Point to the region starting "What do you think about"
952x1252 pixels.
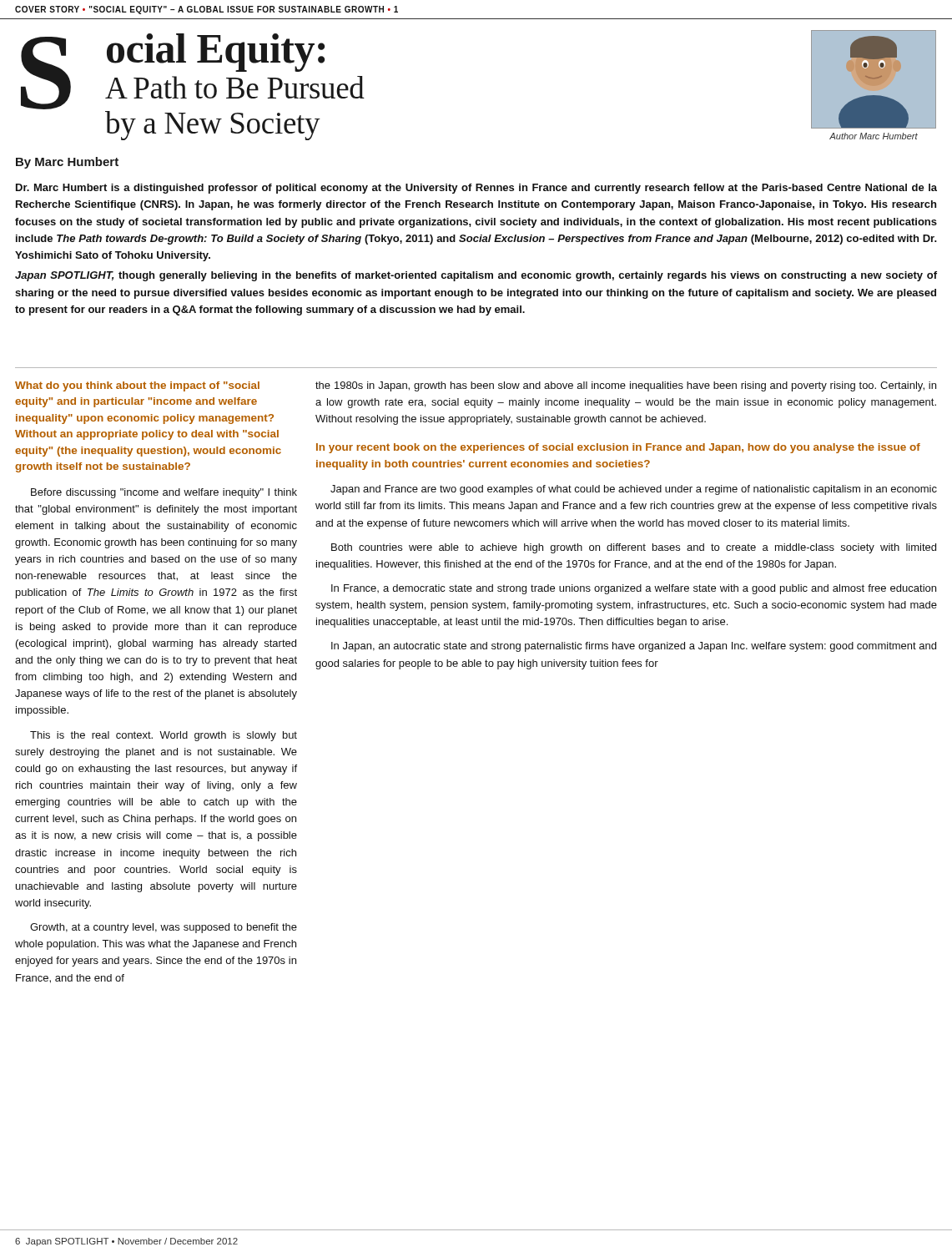coord(148,426)
